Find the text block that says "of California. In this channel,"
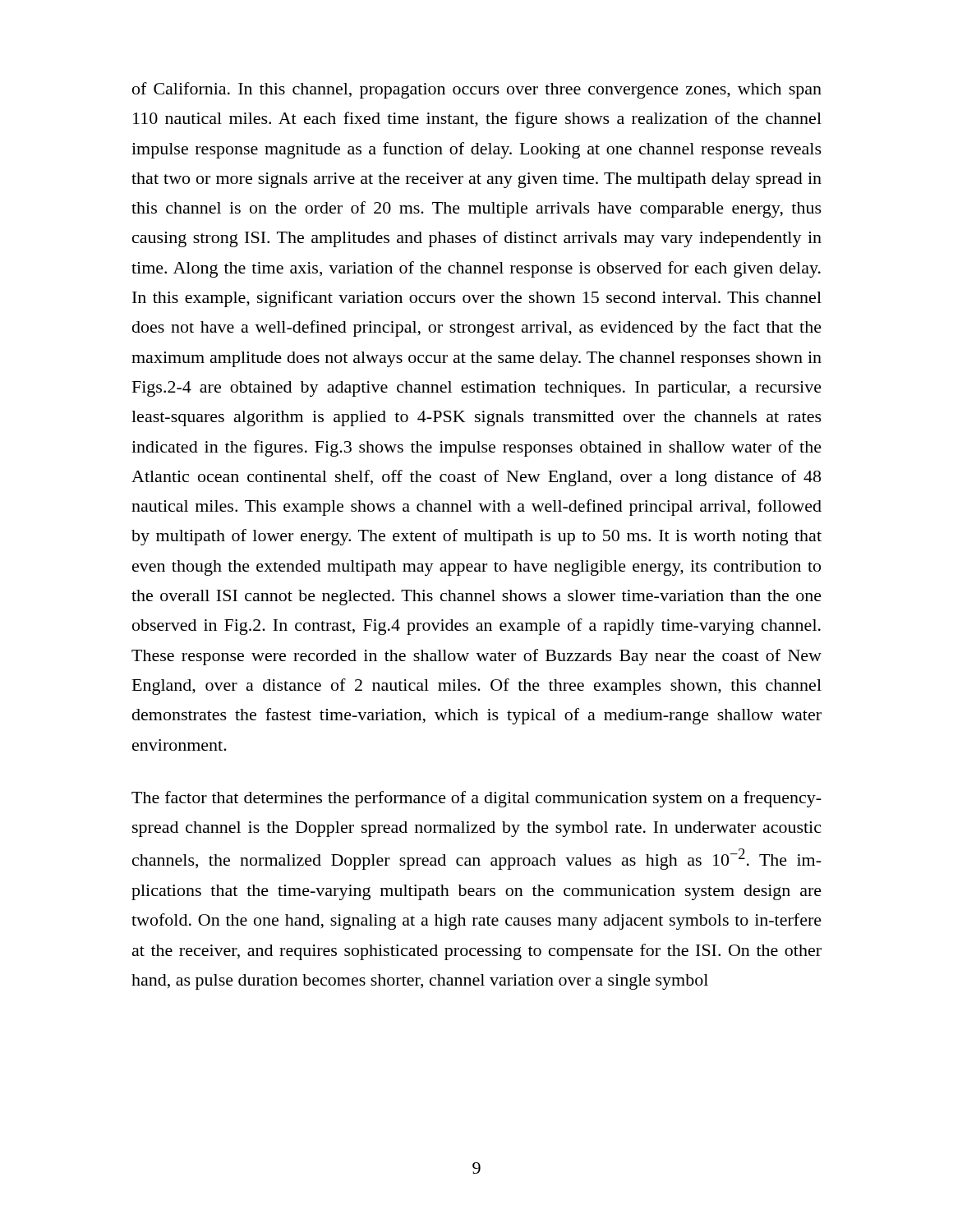953x1232 pixels. [476, 416]
